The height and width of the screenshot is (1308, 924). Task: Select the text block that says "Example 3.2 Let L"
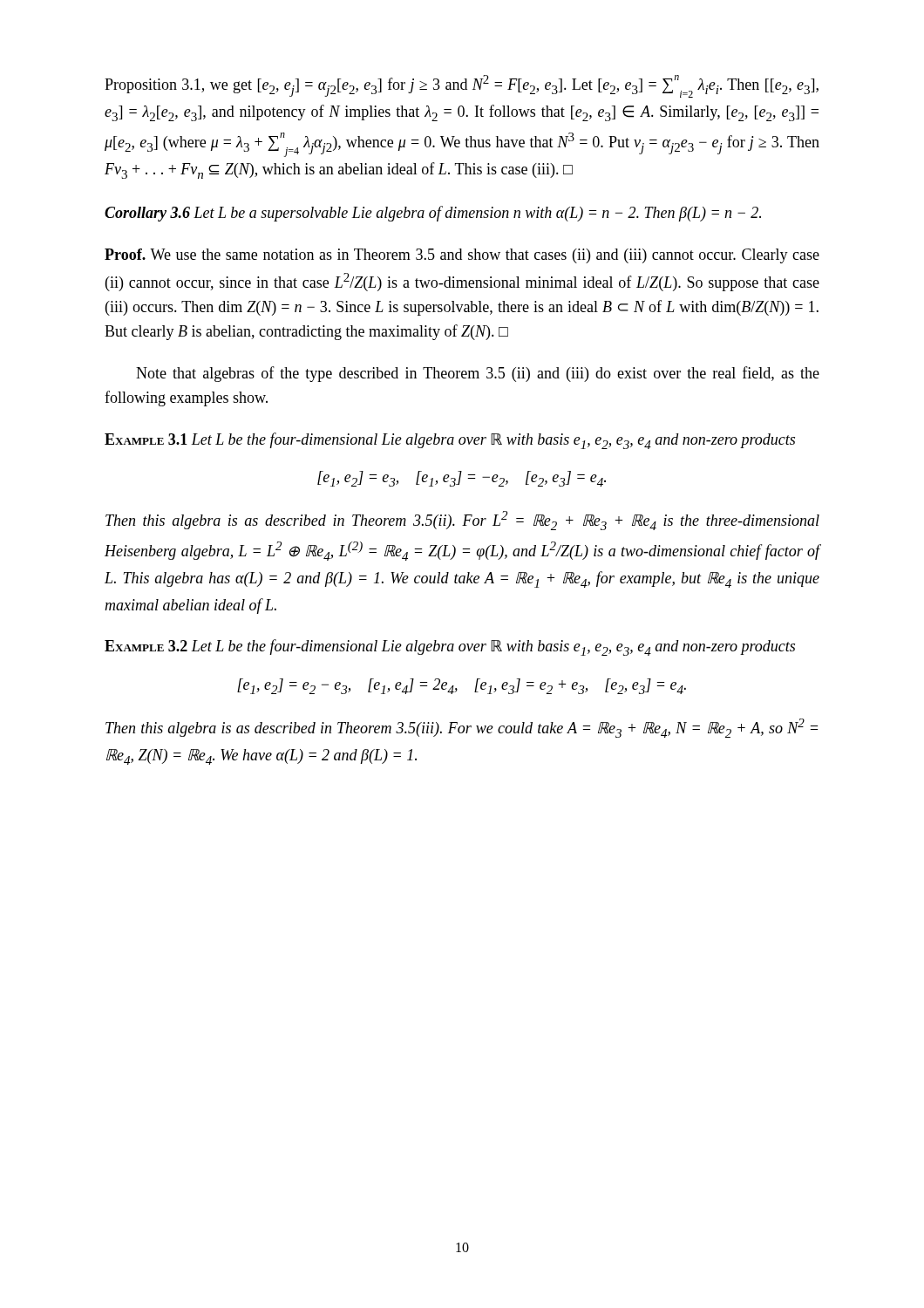coord(462,649)
